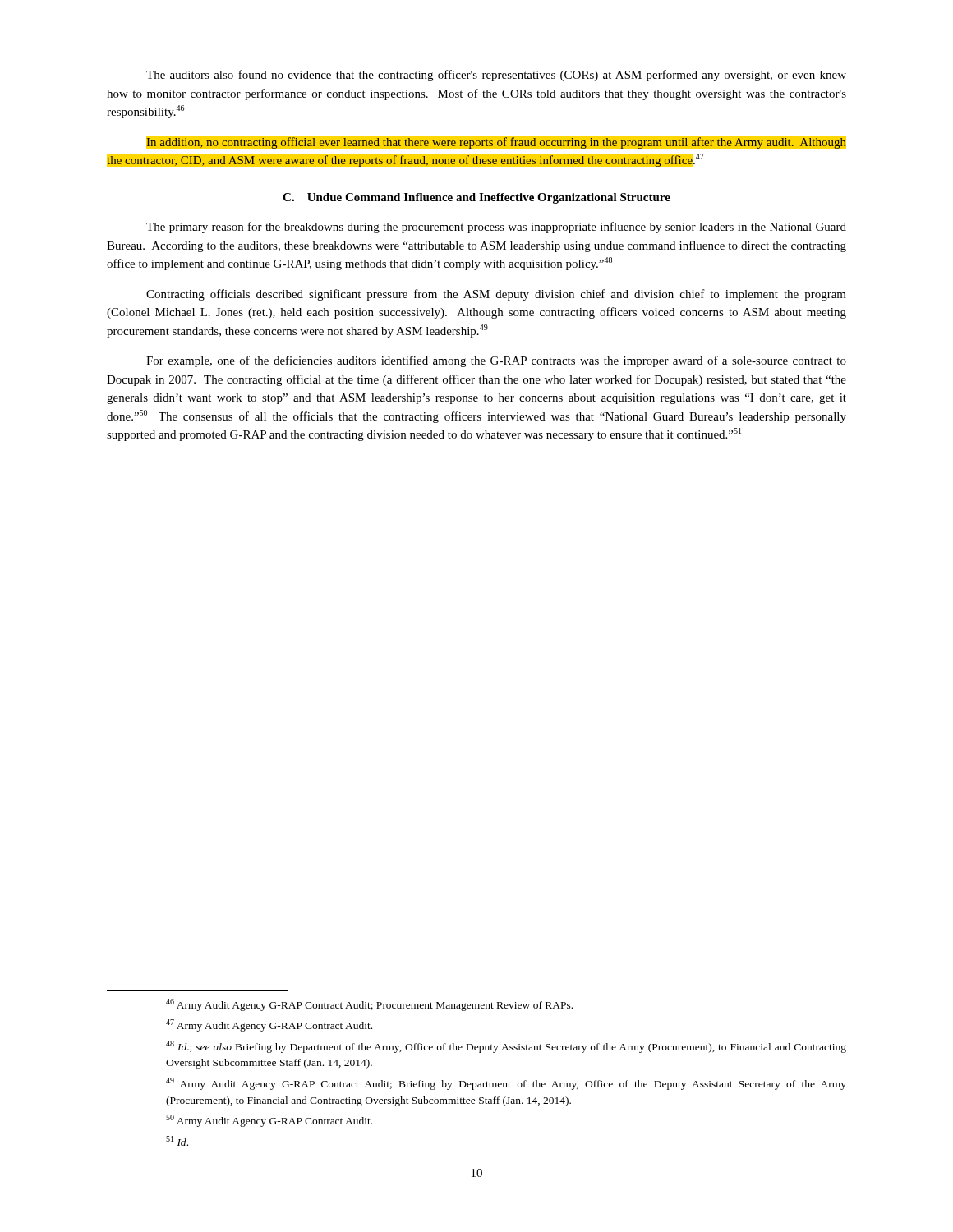The image size is (953, 1232).
Task: Locate the block of text that opens with "Contracting officials described significant pressure from the"
Action: pos(476,312)
